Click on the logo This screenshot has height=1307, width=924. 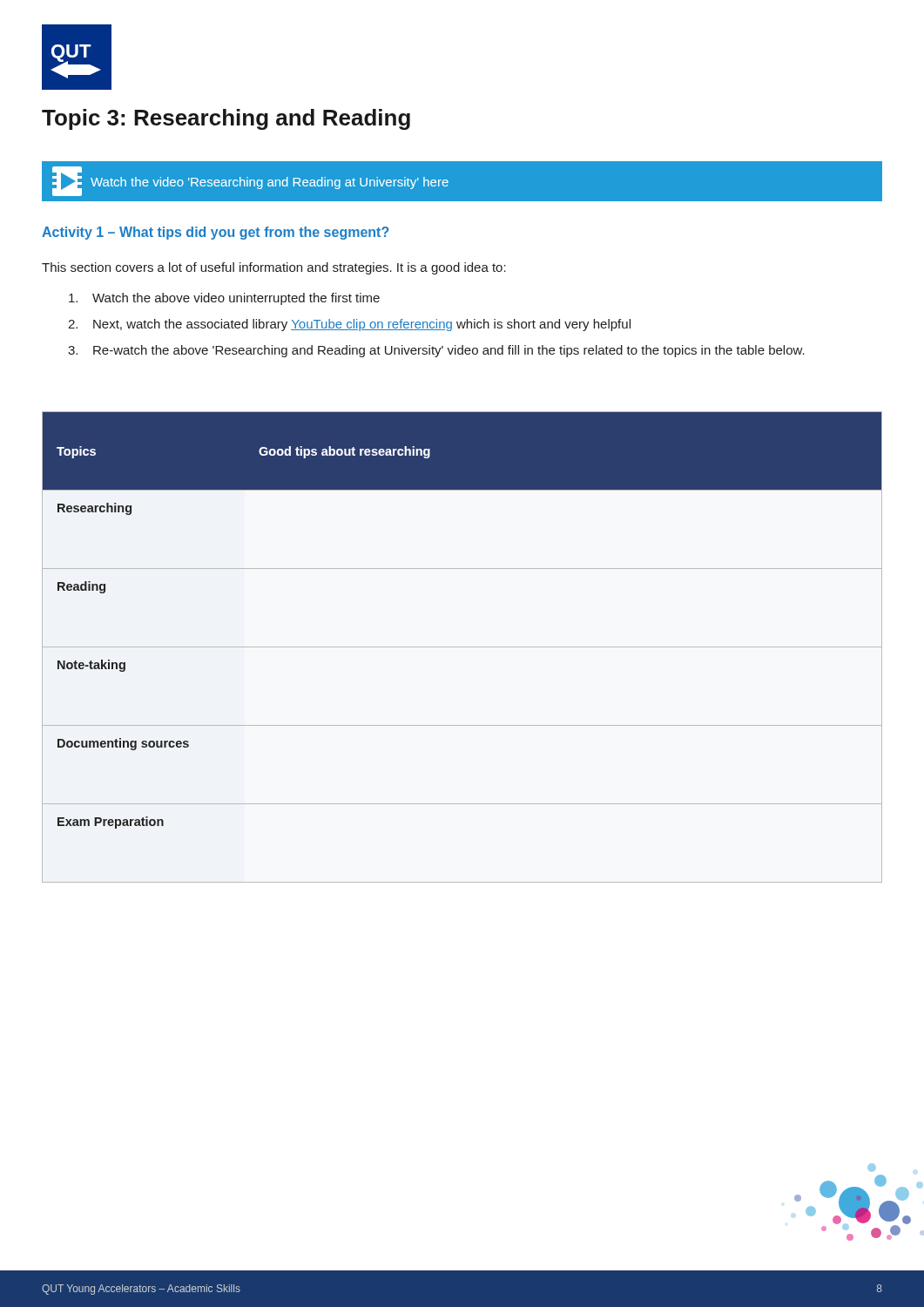click(77, 57)
